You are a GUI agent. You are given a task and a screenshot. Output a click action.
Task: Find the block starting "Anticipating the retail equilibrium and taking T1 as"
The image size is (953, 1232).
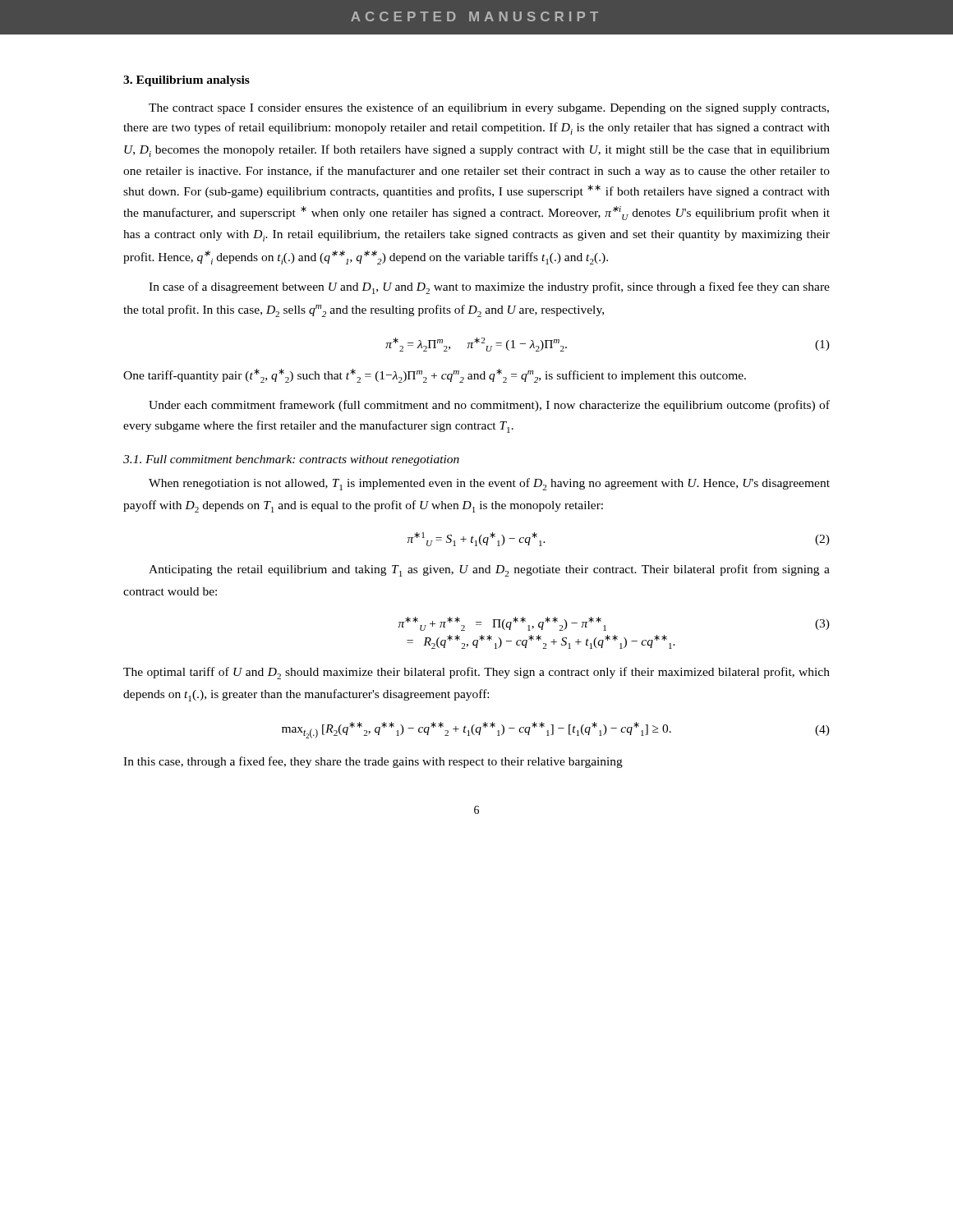coord(476,580)
